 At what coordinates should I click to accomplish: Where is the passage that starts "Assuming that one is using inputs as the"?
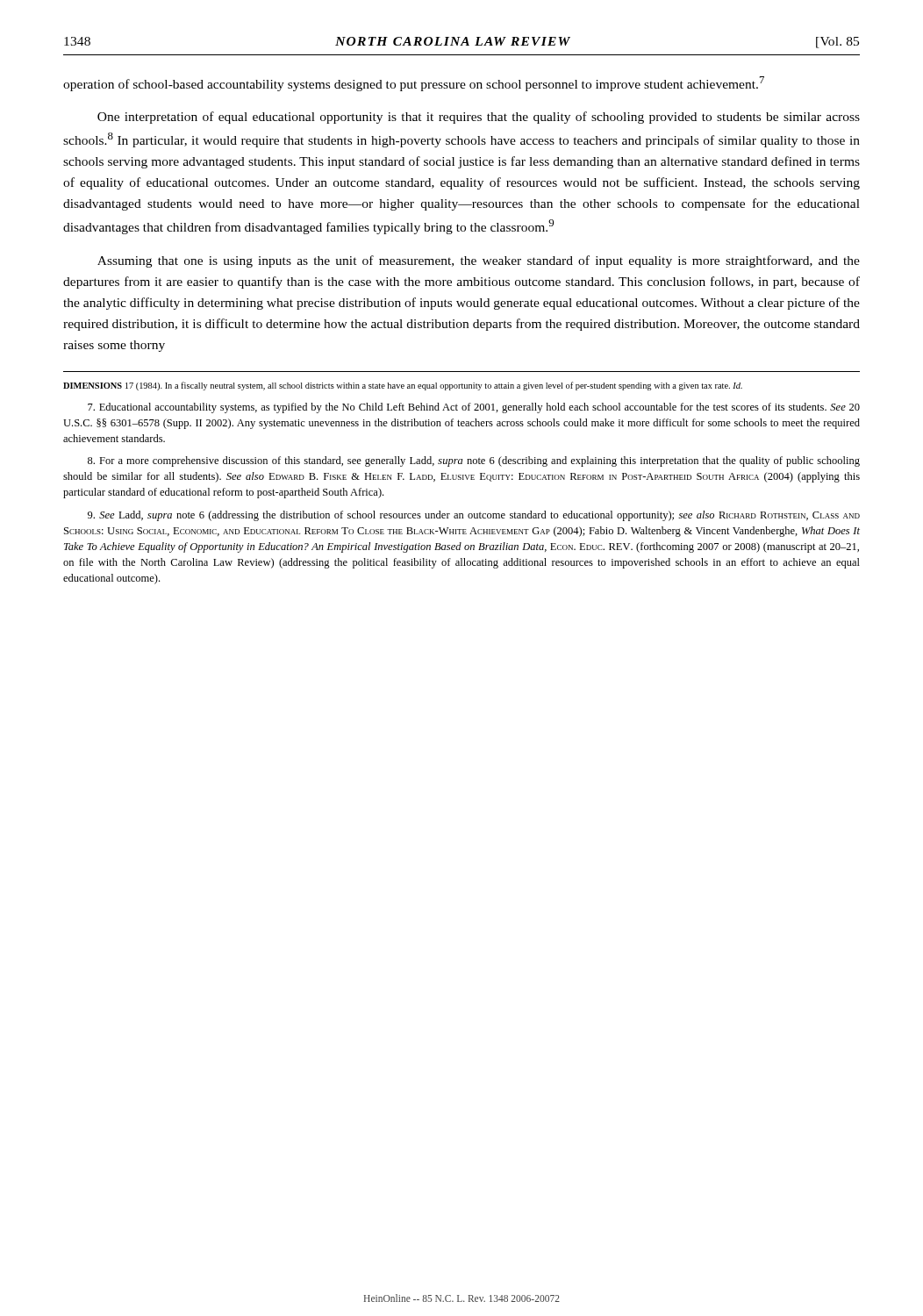462,302
